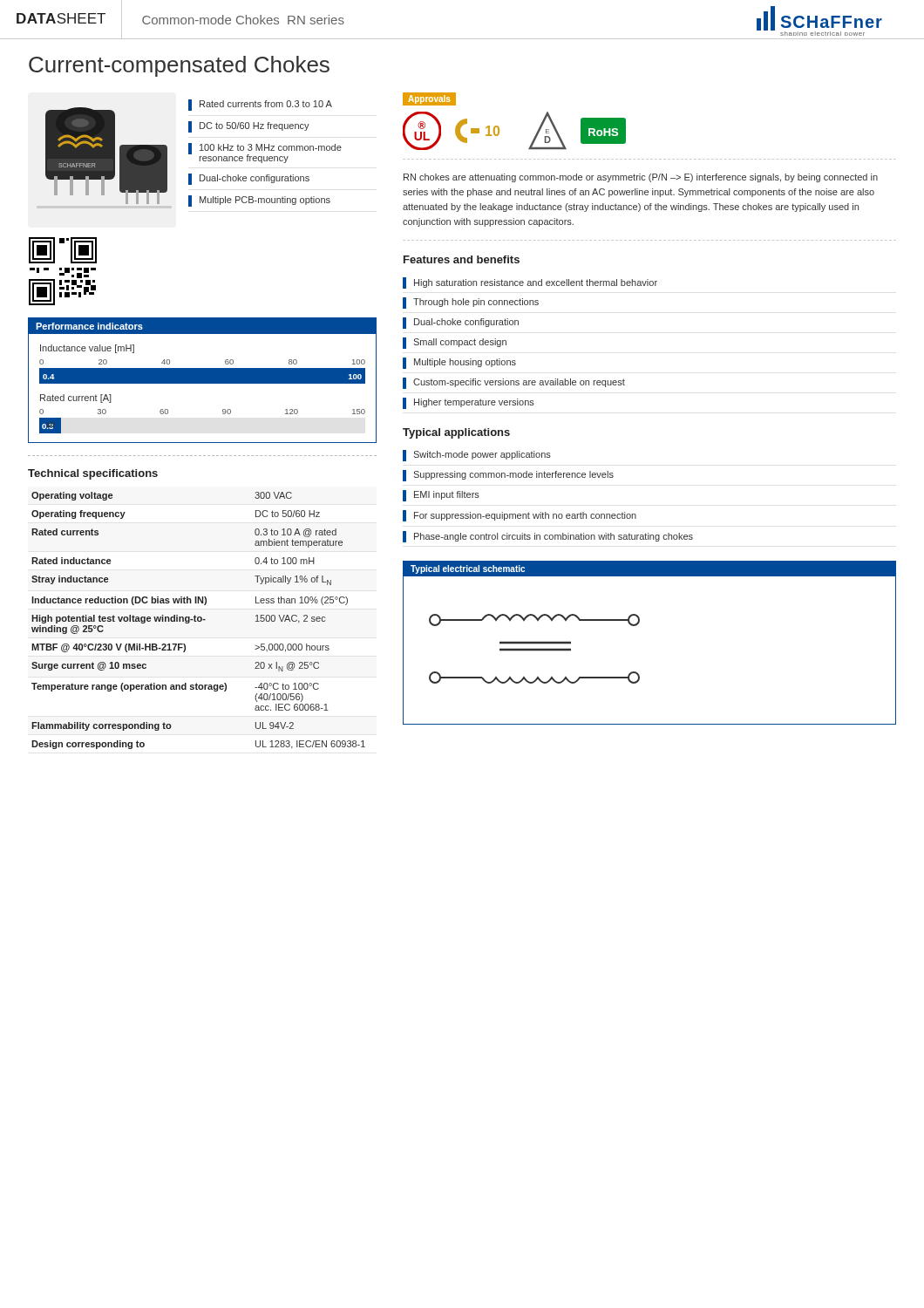Find the photo
The width and height of the screenshot is (924, 1308).
[102, 160]
